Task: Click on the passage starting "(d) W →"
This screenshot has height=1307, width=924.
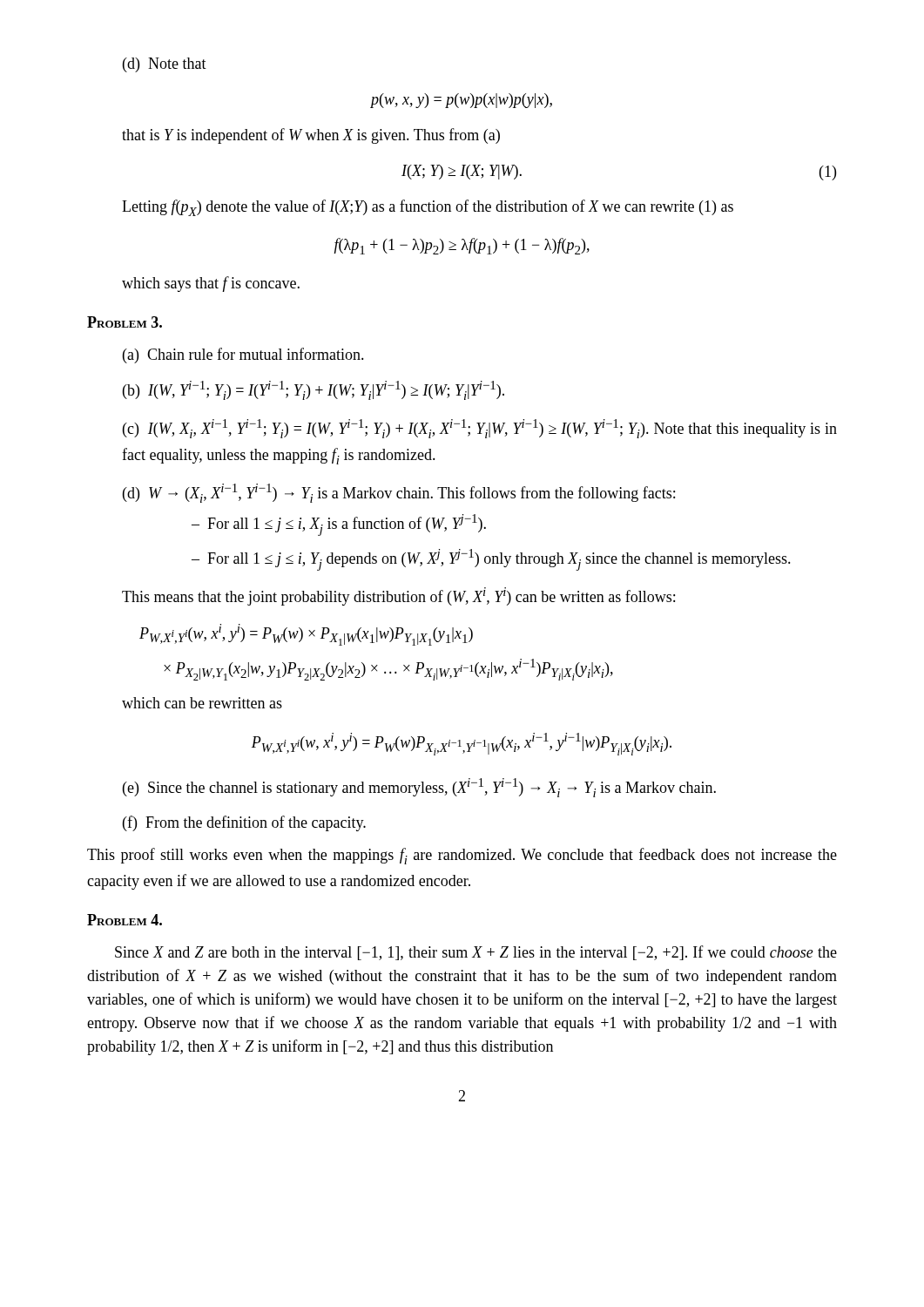Action: [462, 620]
